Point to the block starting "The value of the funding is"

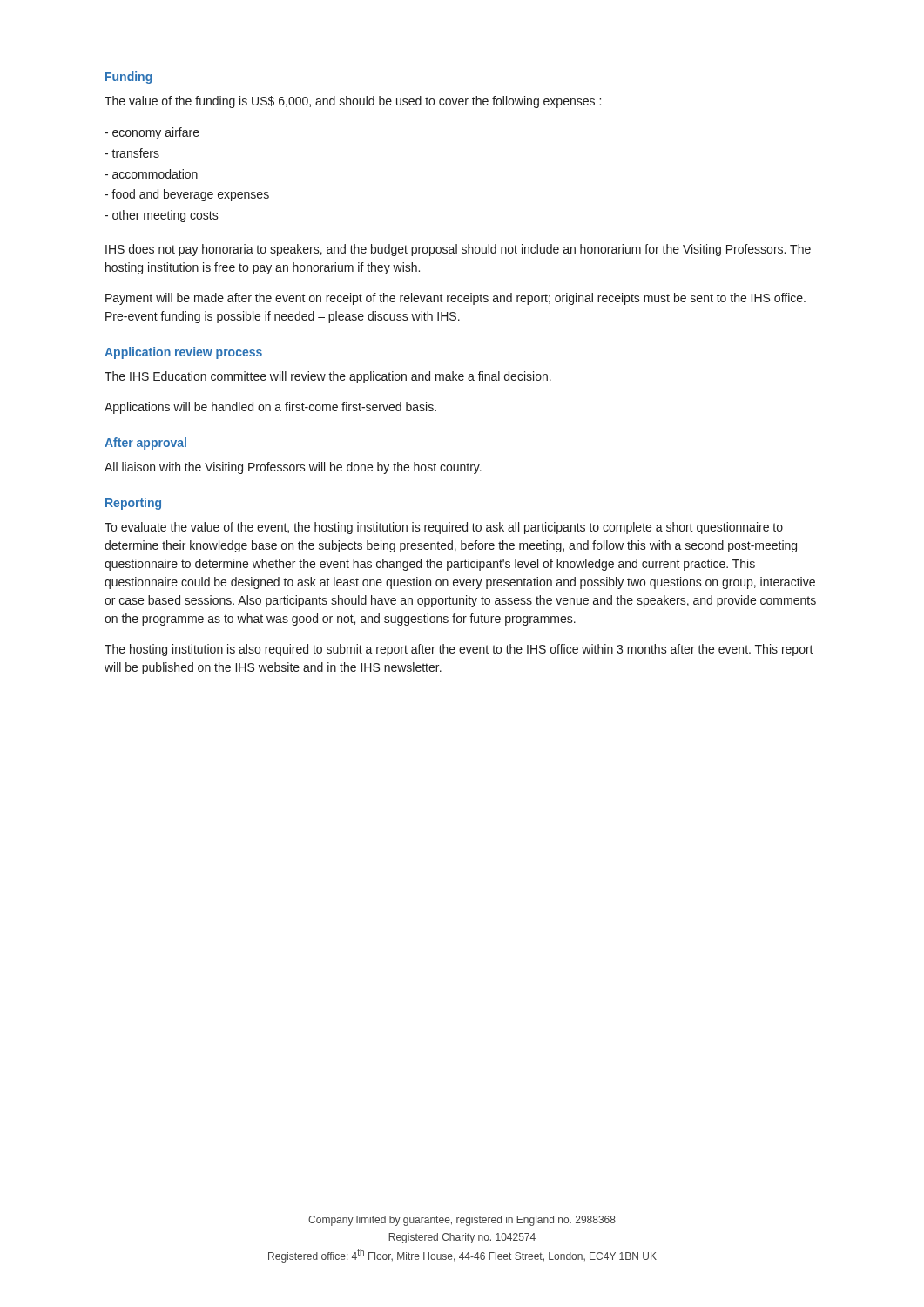(x=353, y=101)
